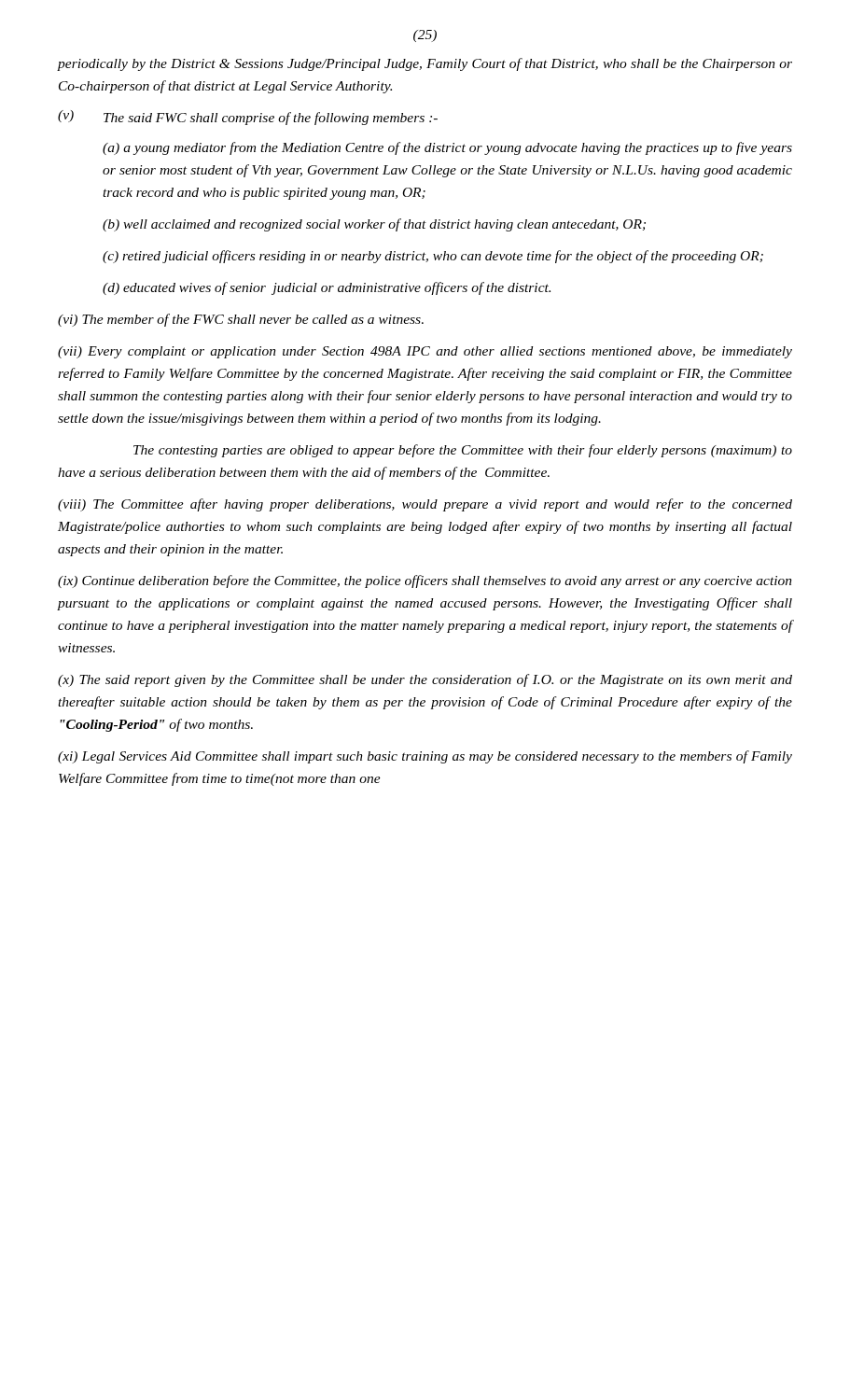Where is the passage that starts "(xi) Legal Services Aid"?

425,768
